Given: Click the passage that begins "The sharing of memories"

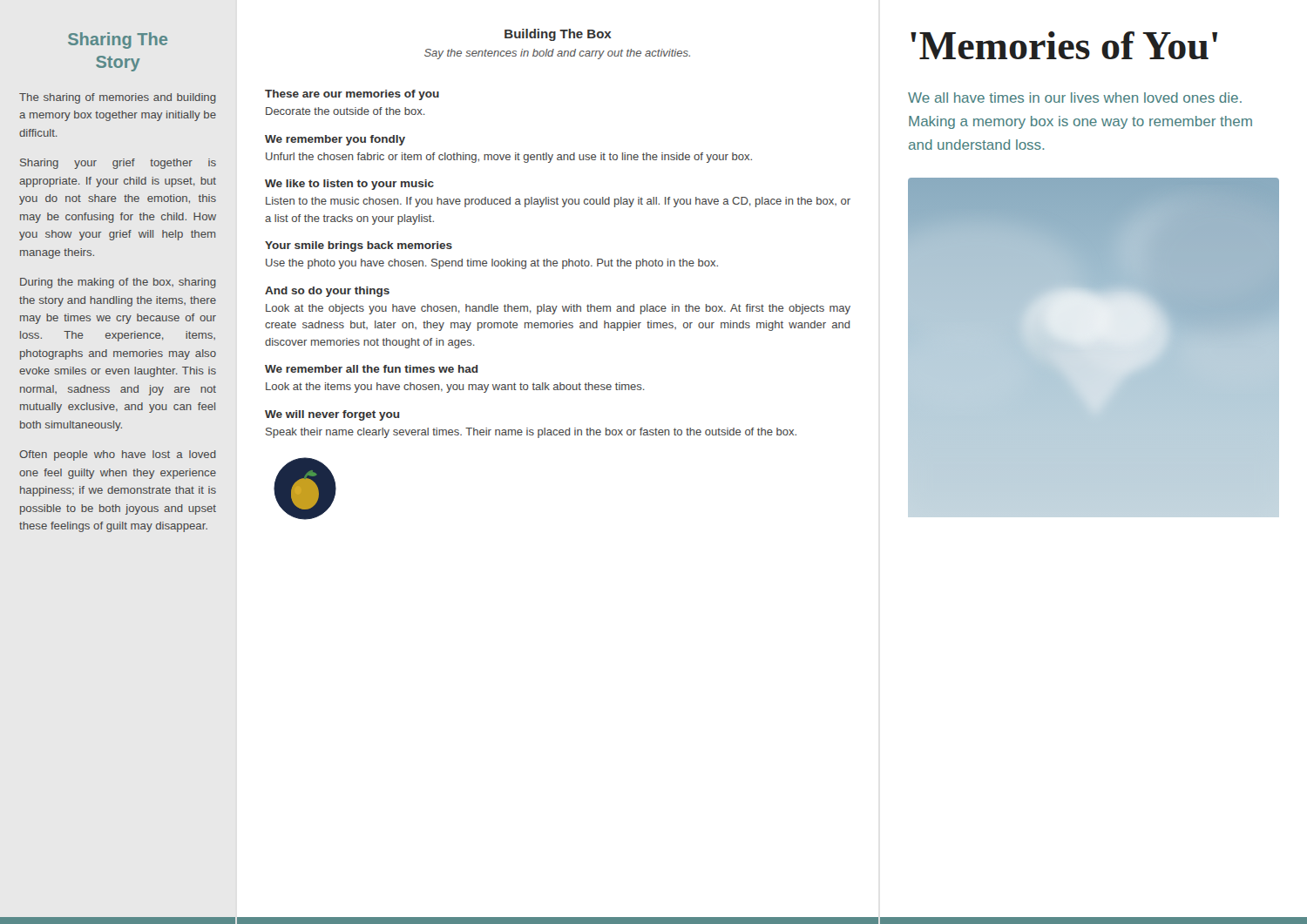Looking at the screenshot, I should (118, 115).
